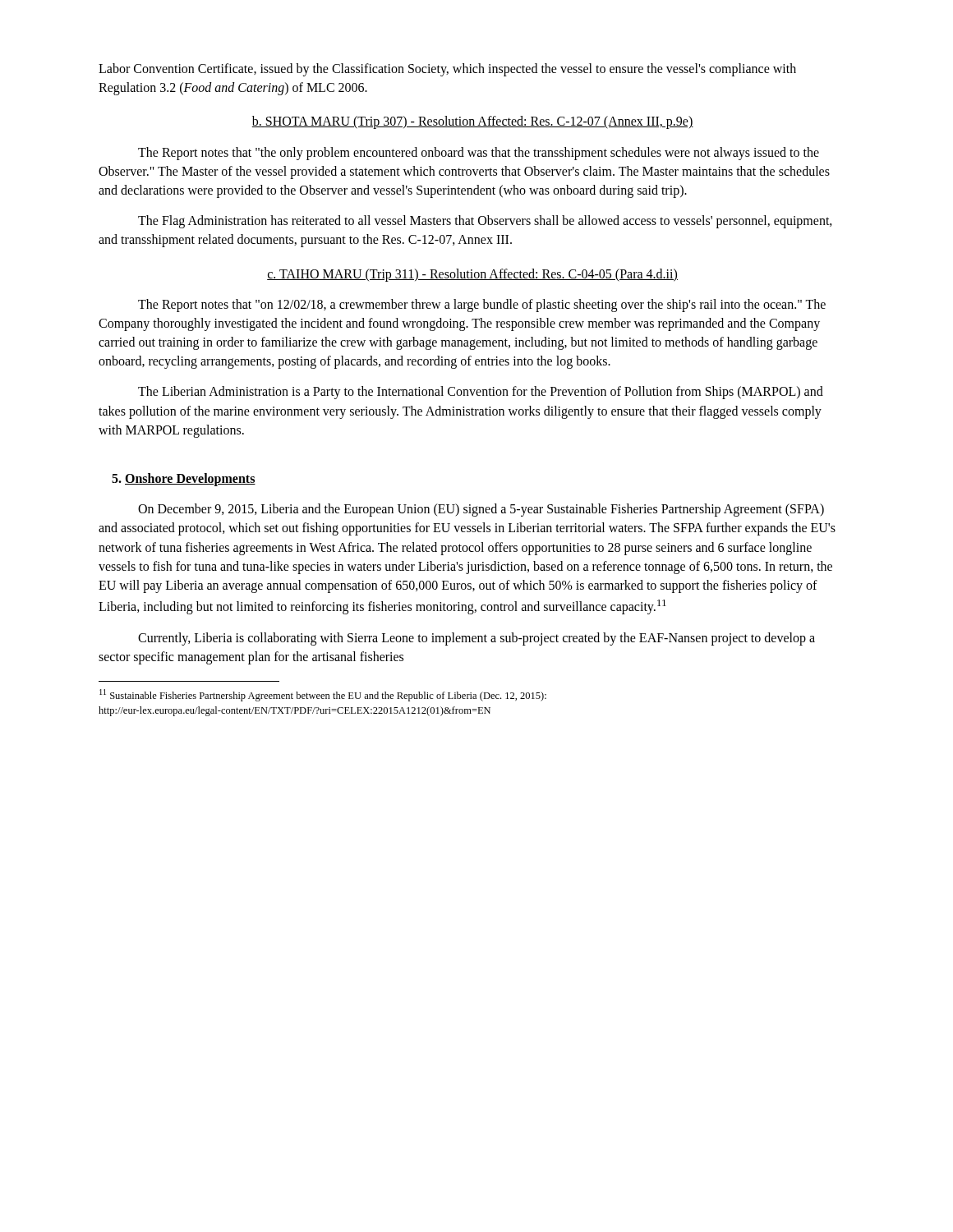Select the text block with the text "The Report notes that "the only problem encountered"
The width and height of the screenshot is (953, 1232).
(464, 171)
